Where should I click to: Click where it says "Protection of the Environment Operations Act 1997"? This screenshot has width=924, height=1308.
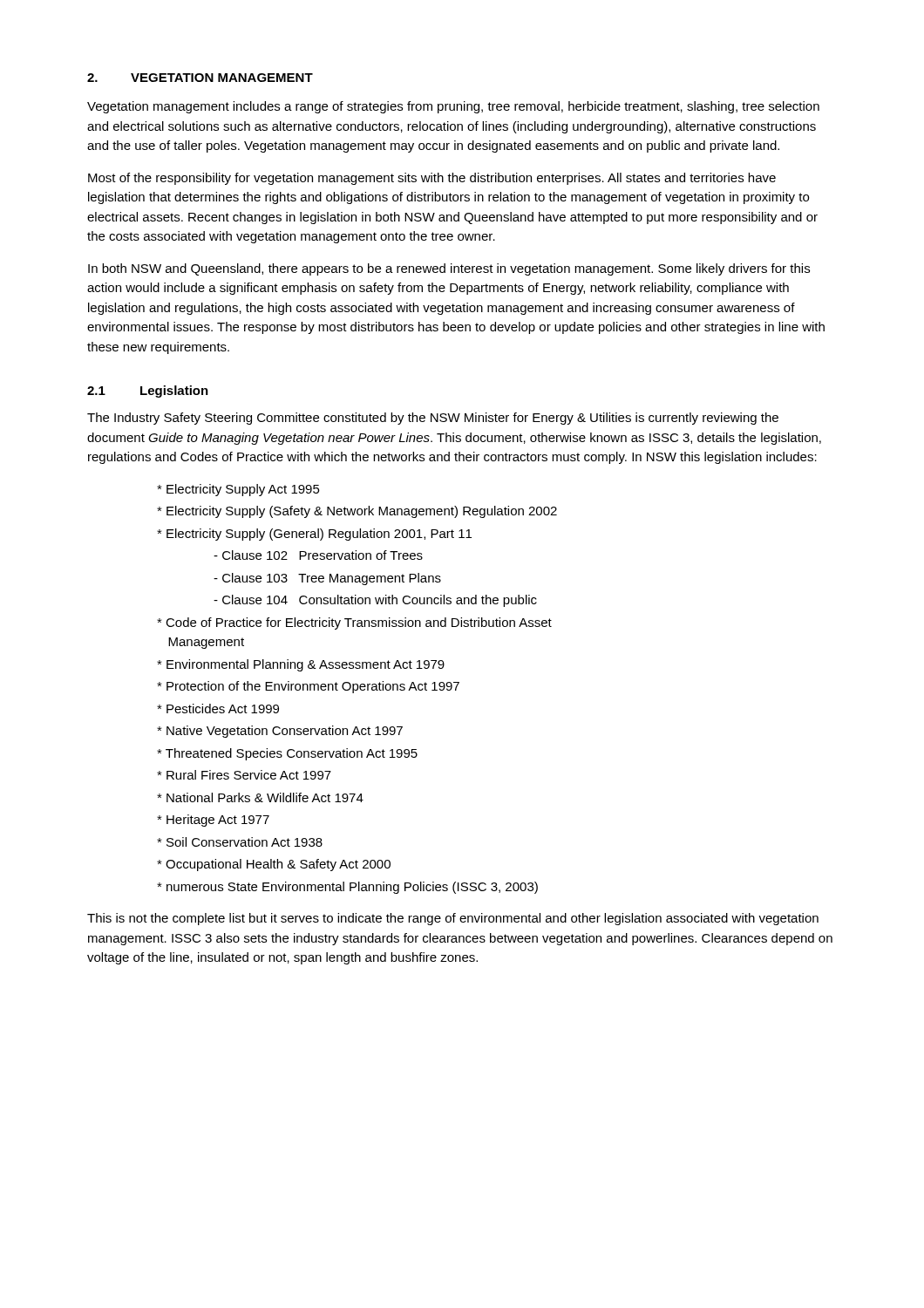(308, 686)
